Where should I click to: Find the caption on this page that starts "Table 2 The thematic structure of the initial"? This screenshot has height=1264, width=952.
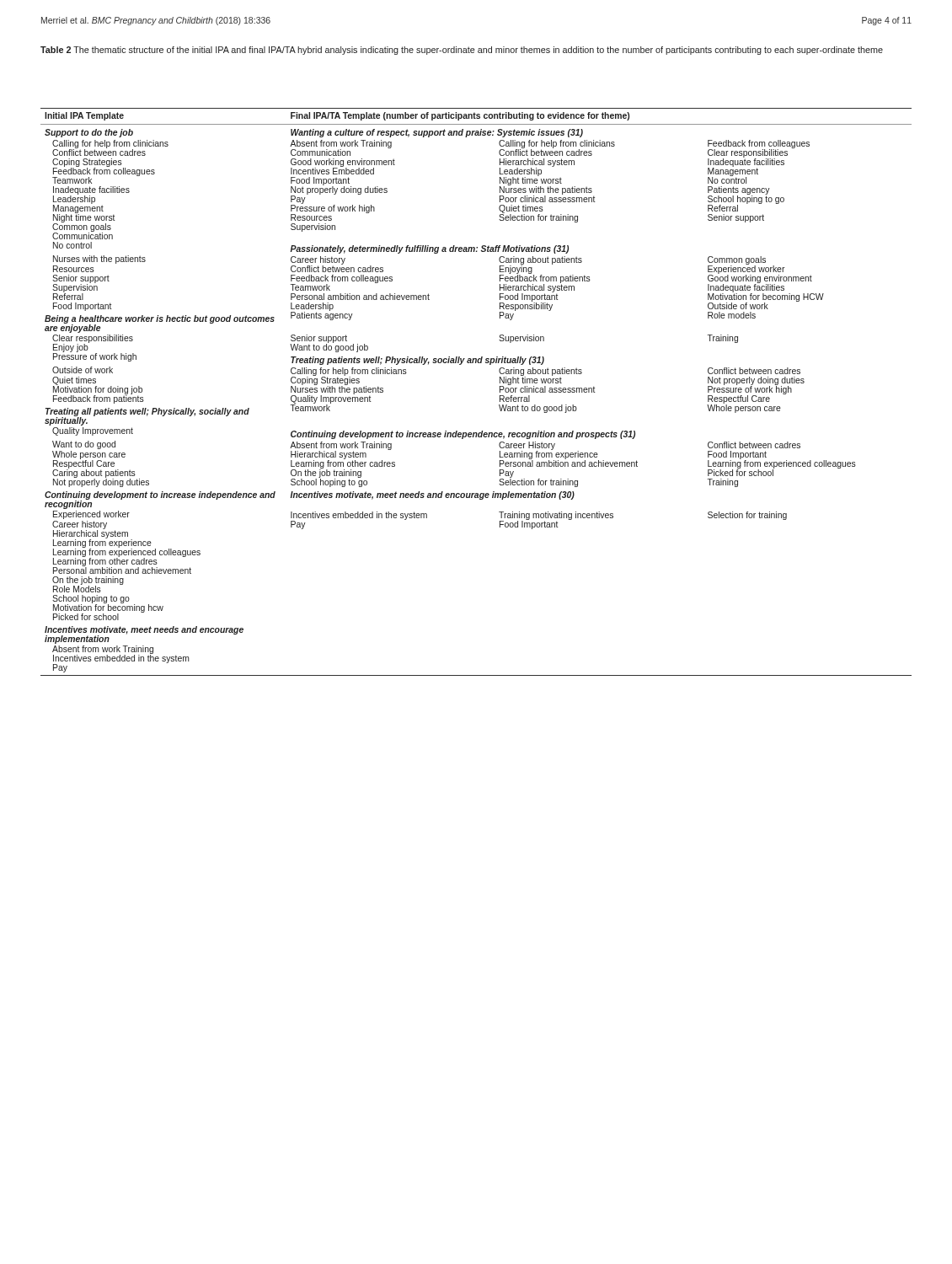click(462, 50)
